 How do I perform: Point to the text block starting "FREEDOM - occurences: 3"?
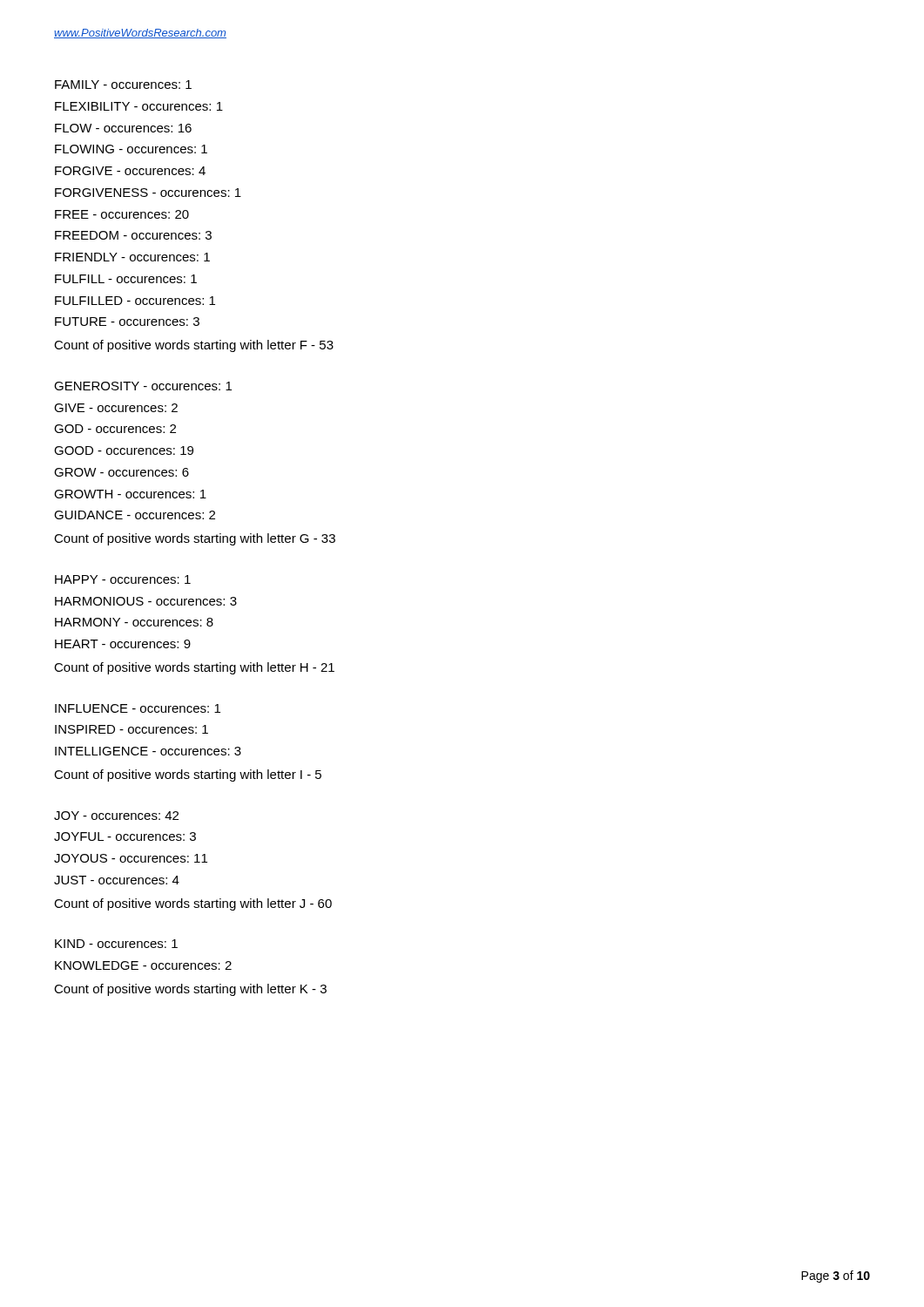[133, 235]
